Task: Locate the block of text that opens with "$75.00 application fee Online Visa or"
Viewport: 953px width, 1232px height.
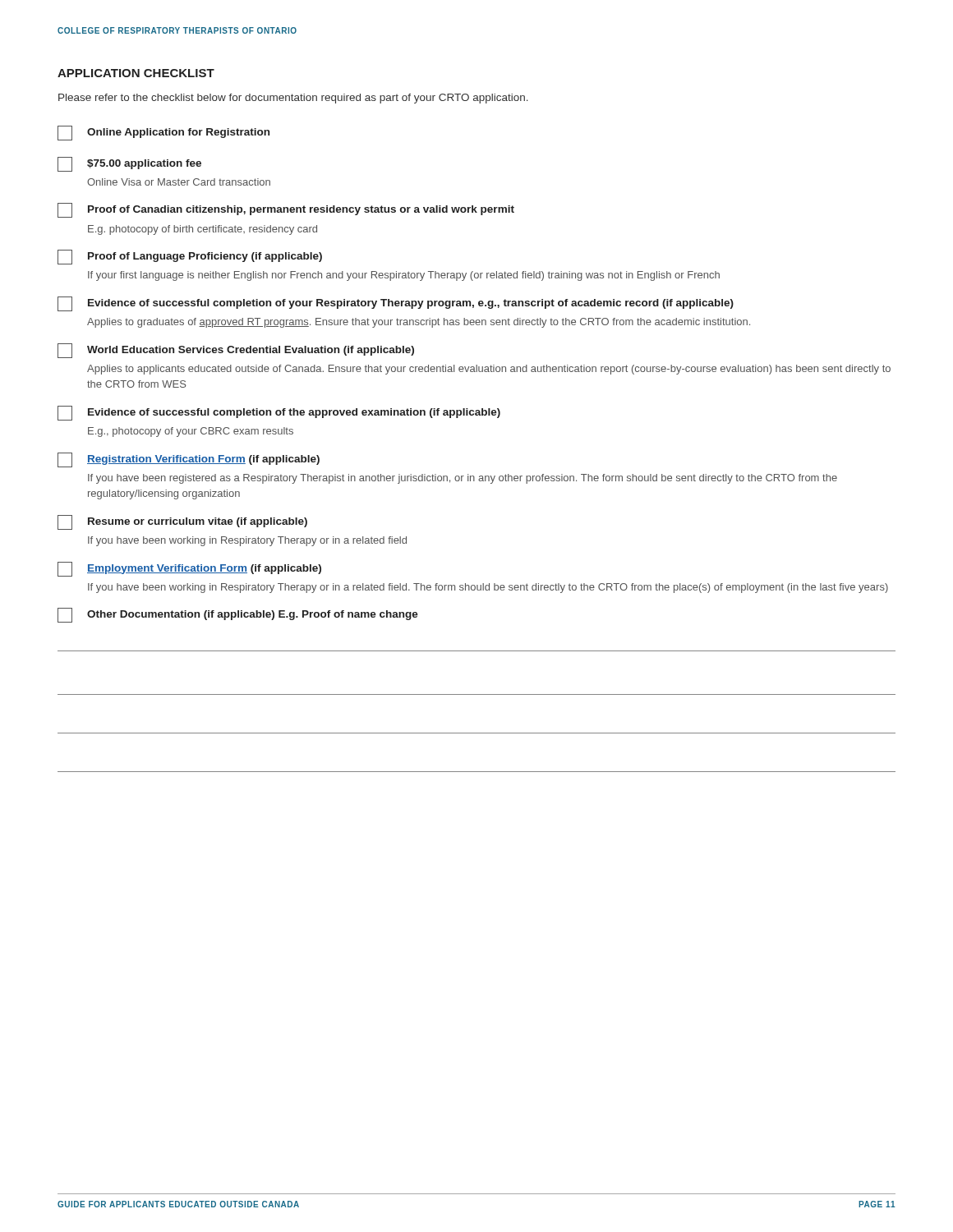Action: (x=129, y=164)
